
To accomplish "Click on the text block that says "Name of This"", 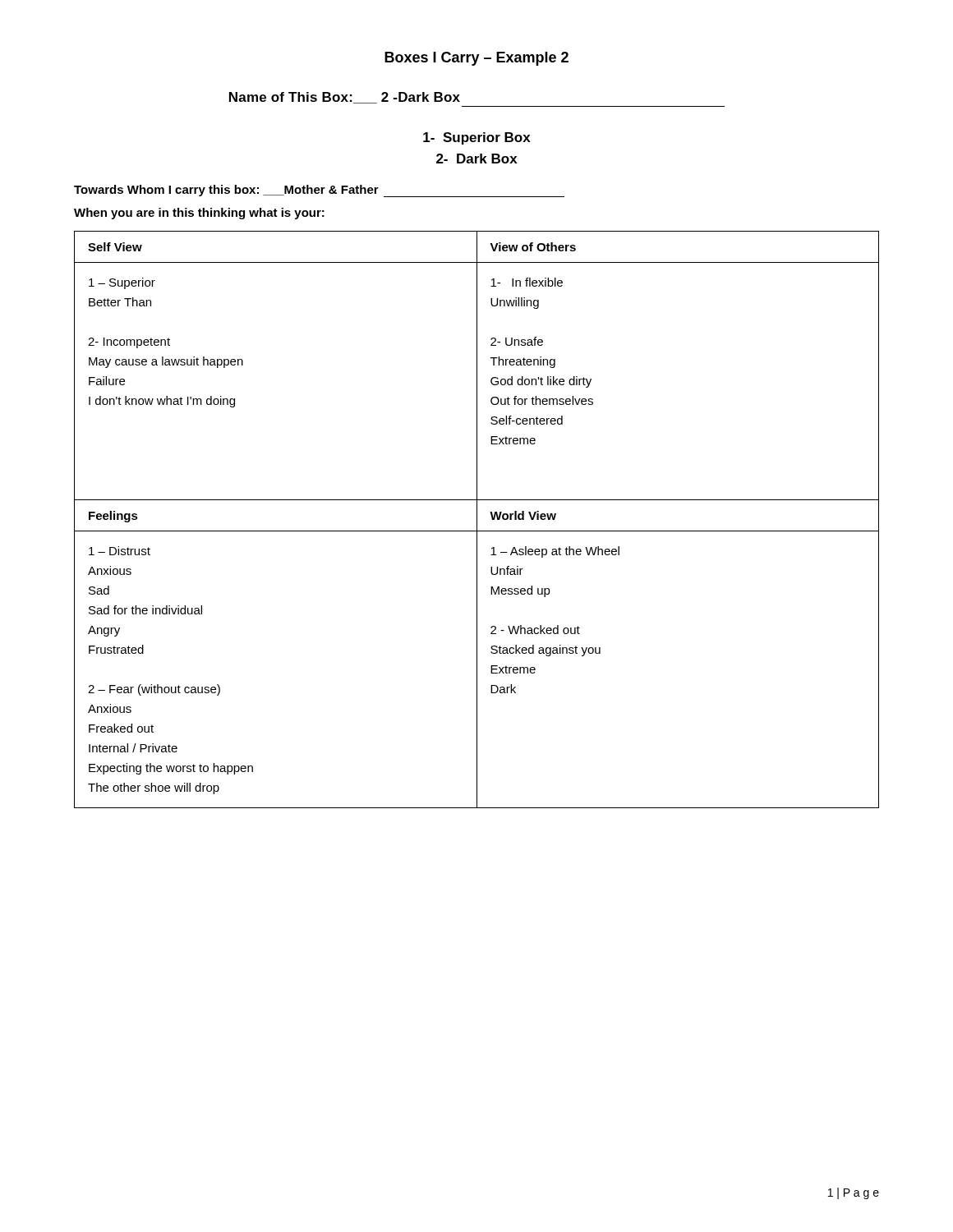I will (x=476, y=98).
